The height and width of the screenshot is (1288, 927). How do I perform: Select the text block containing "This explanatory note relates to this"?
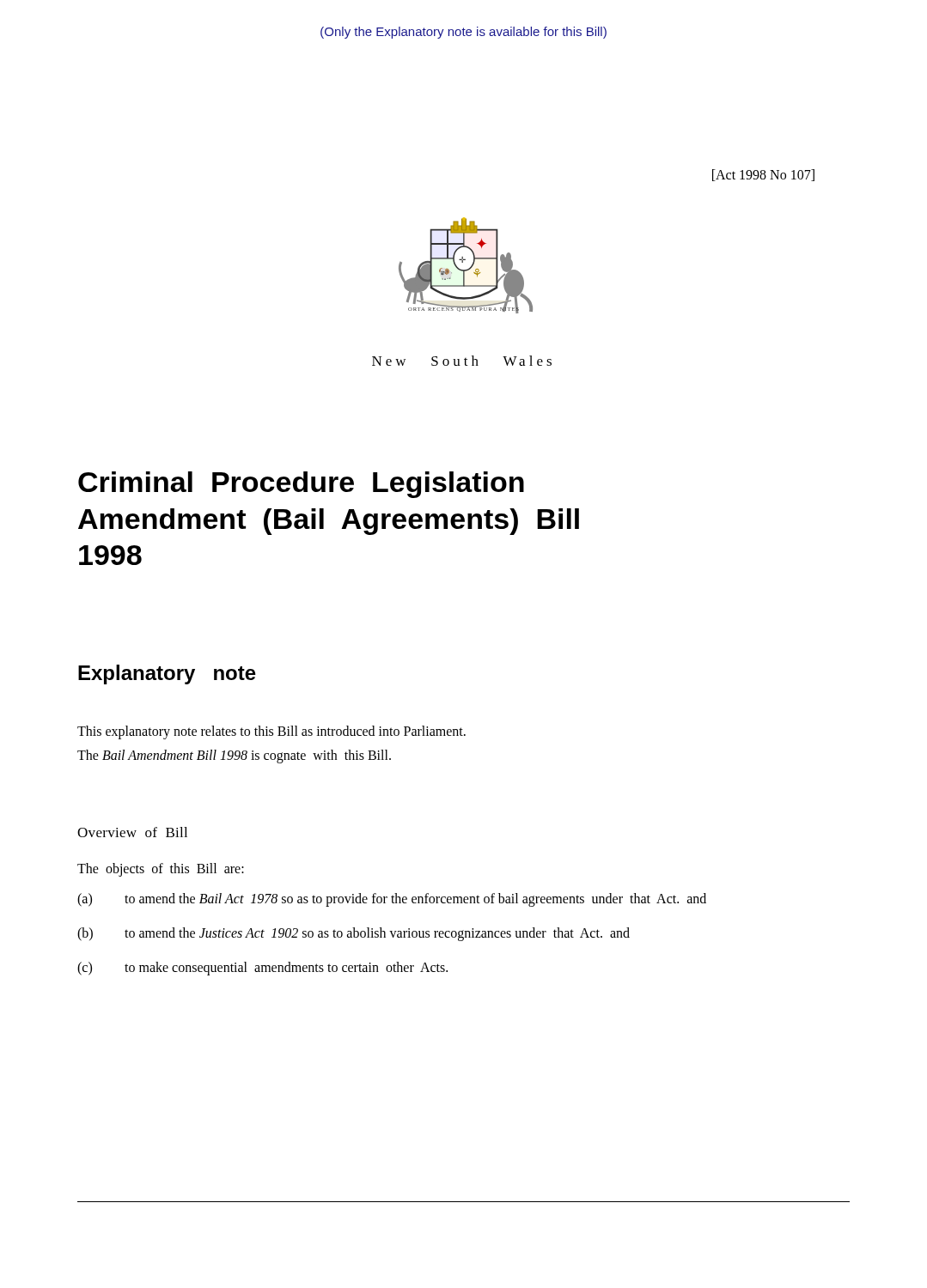pyautogui.click(x=464, y=744)
